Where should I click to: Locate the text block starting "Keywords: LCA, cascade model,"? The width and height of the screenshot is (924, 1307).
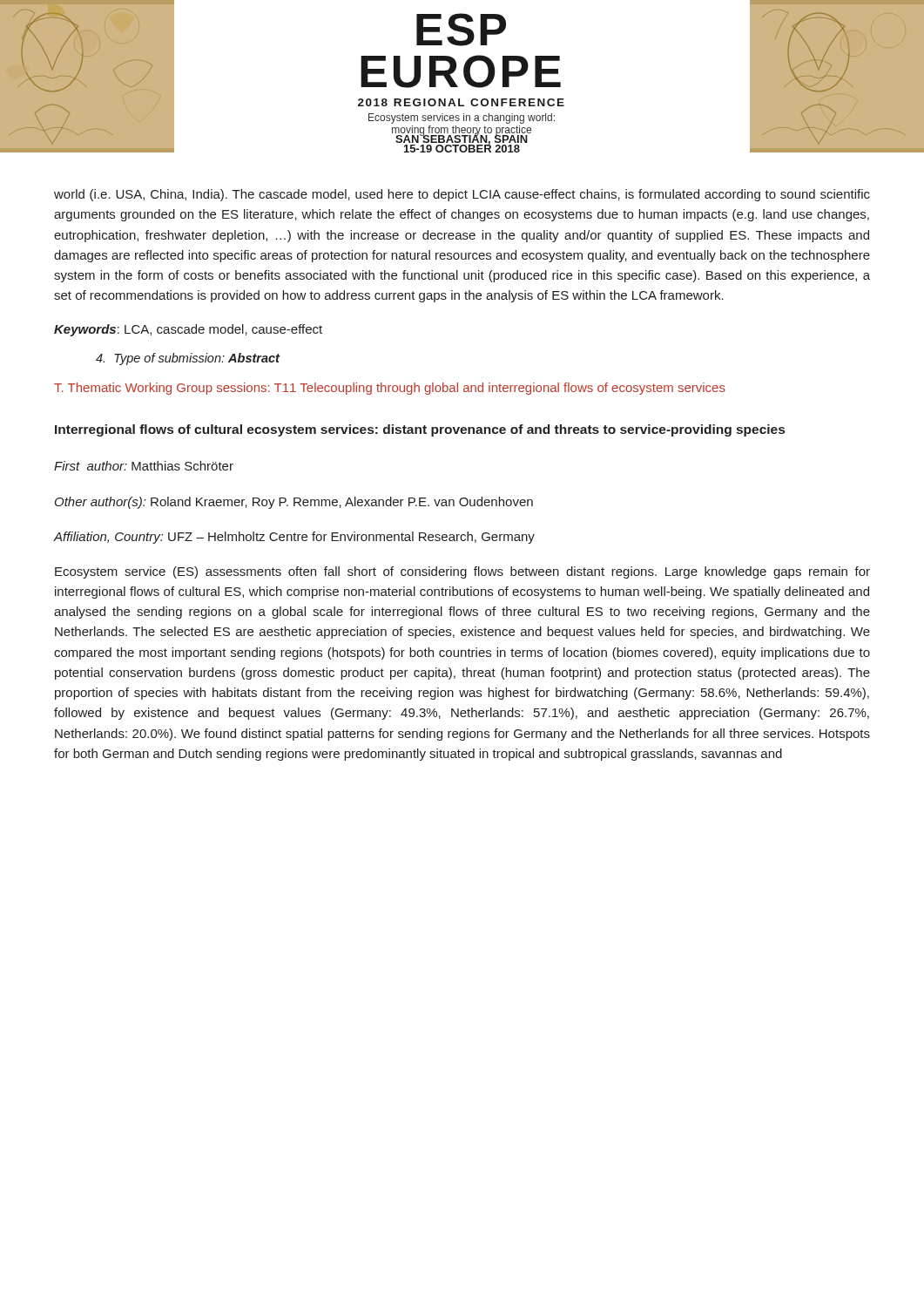point(188,330)
